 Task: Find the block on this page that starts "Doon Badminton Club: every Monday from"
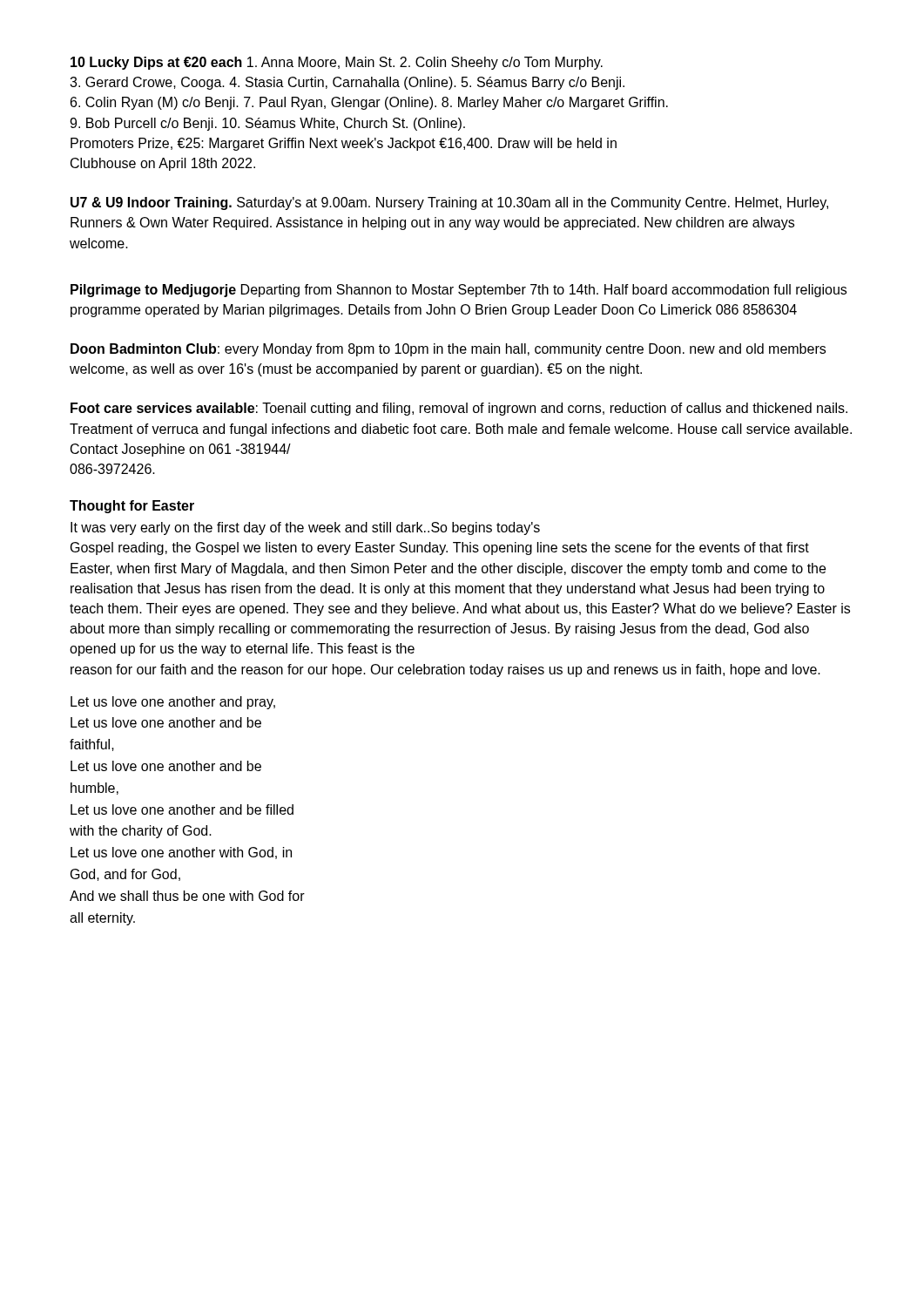pyautogui.click(x=448, y=359)
